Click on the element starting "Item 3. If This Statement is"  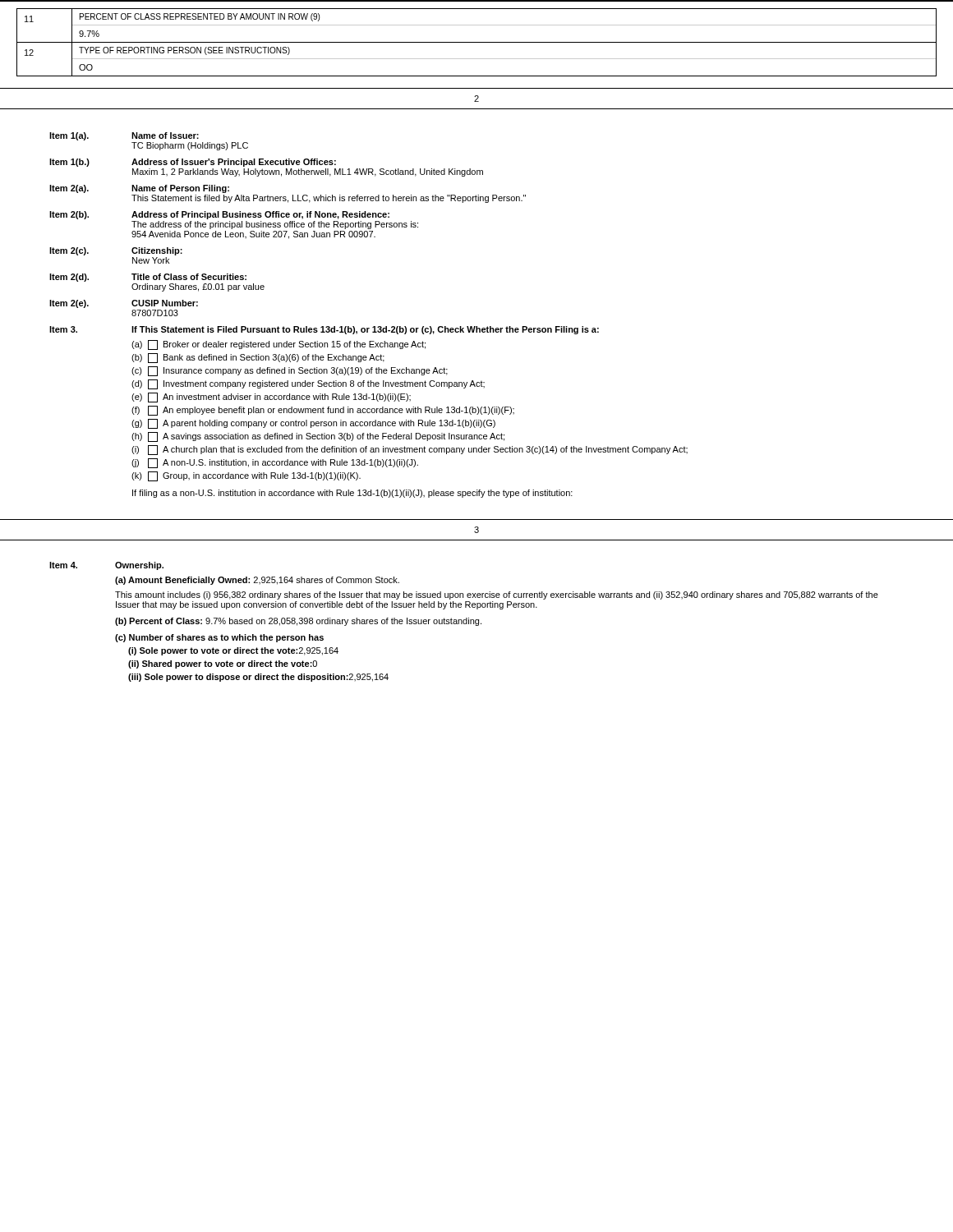point(476,411)
